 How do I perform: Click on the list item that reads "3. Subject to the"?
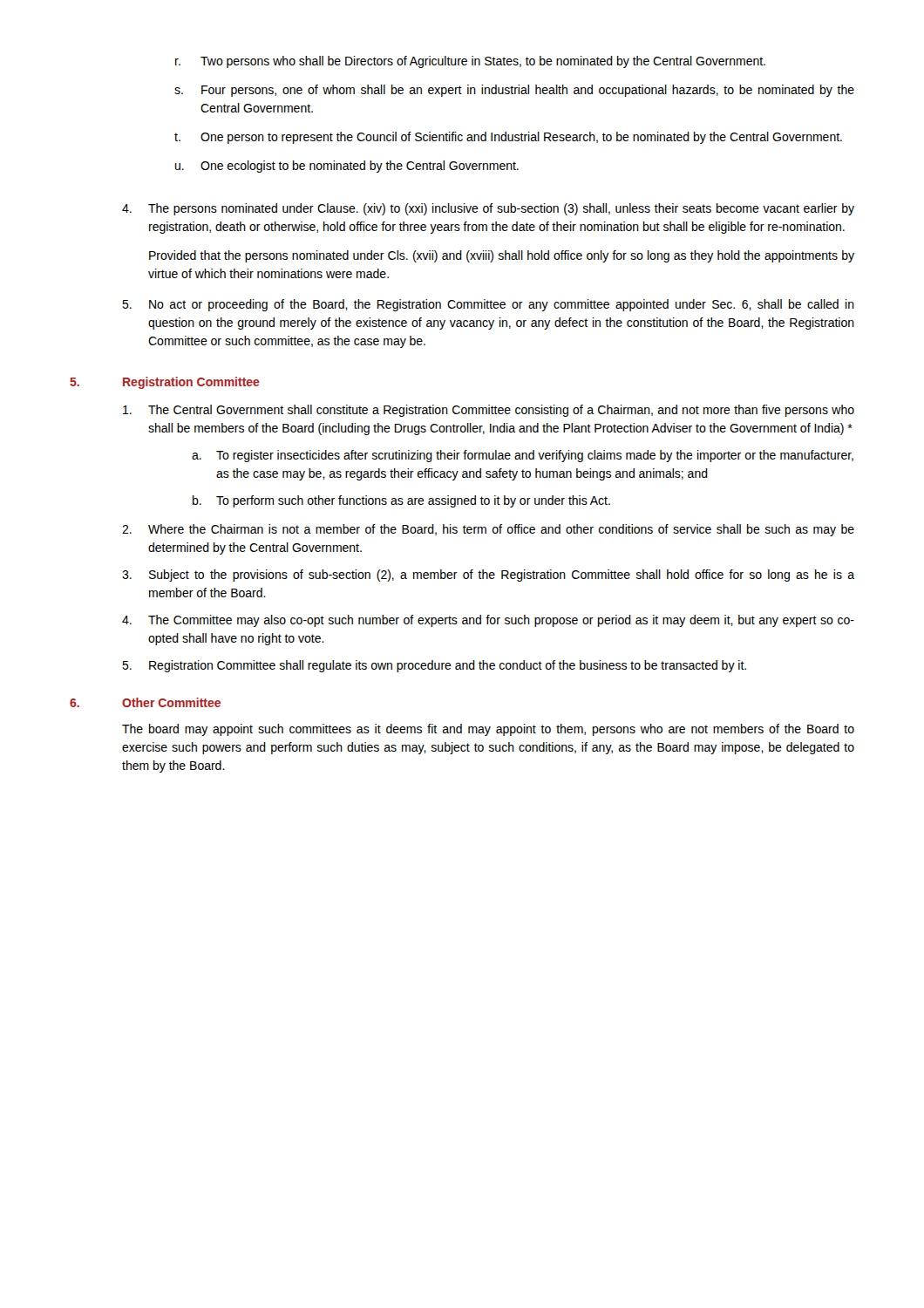[x=488, y=584]
